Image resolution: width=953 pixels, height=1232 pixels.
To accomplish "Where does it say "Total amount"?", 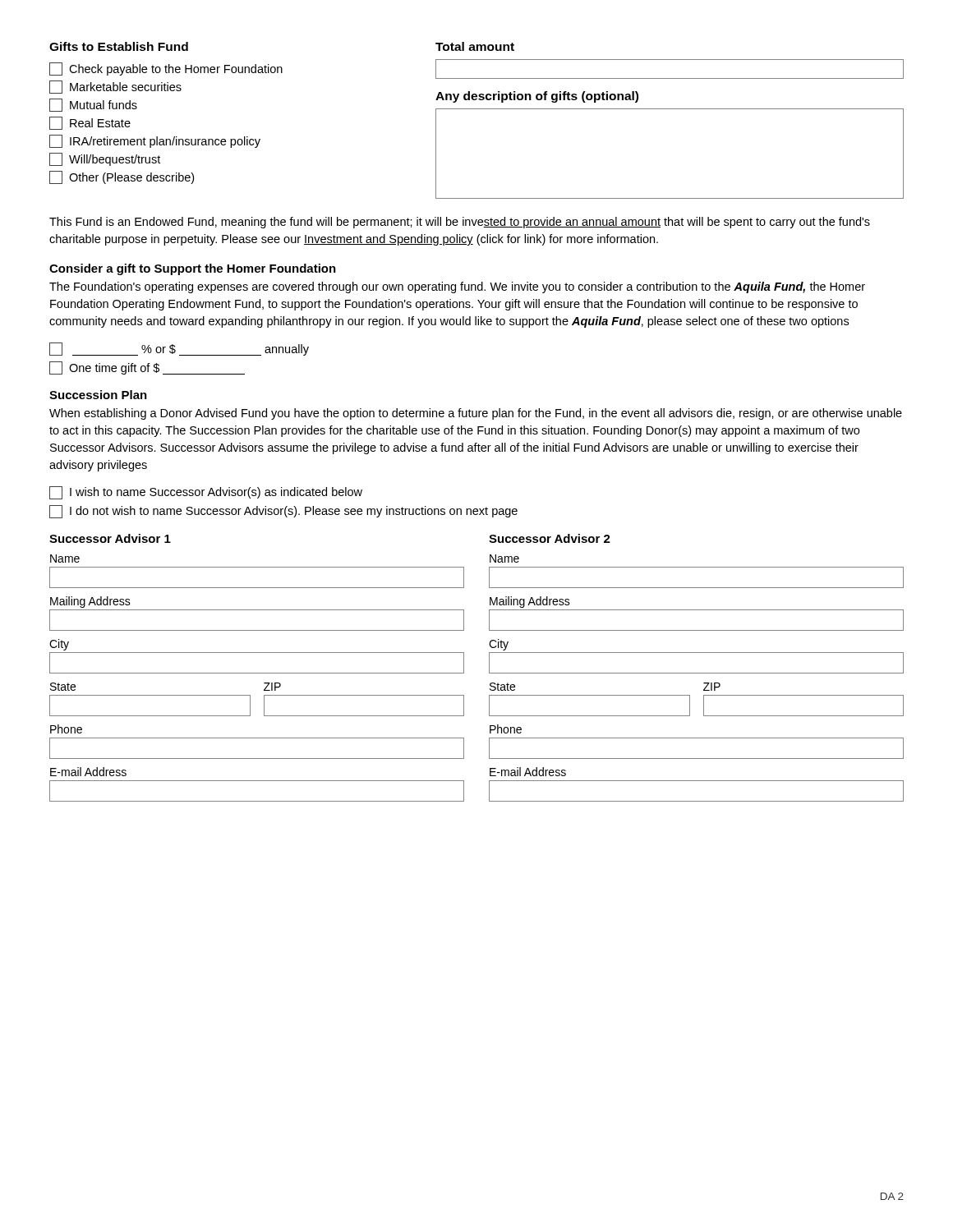I will tap(475, 46).
